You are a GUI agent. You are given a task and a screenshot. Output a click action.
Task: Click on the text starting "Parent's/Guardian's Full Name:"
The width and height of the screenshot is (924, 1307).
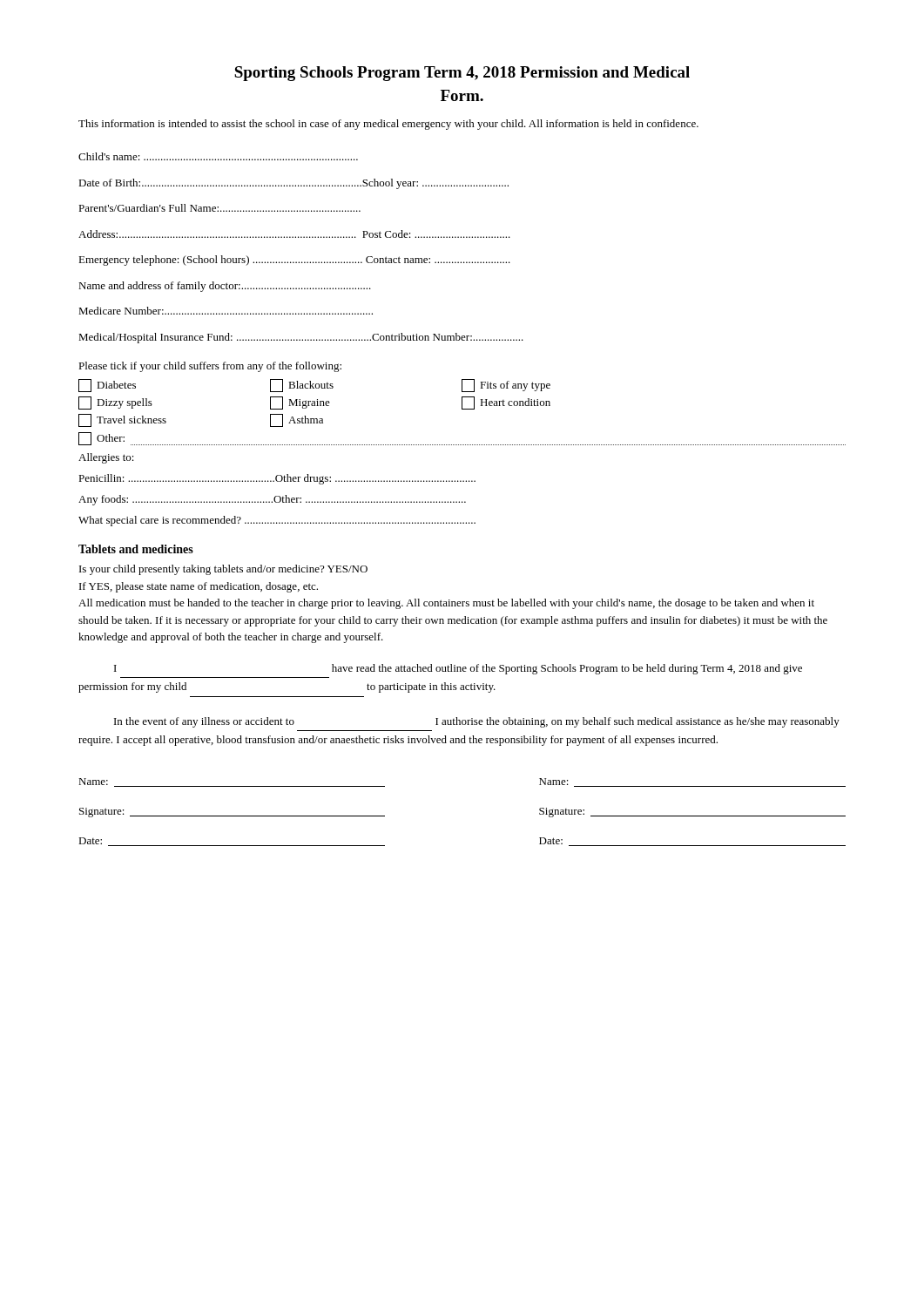(220, 208)
